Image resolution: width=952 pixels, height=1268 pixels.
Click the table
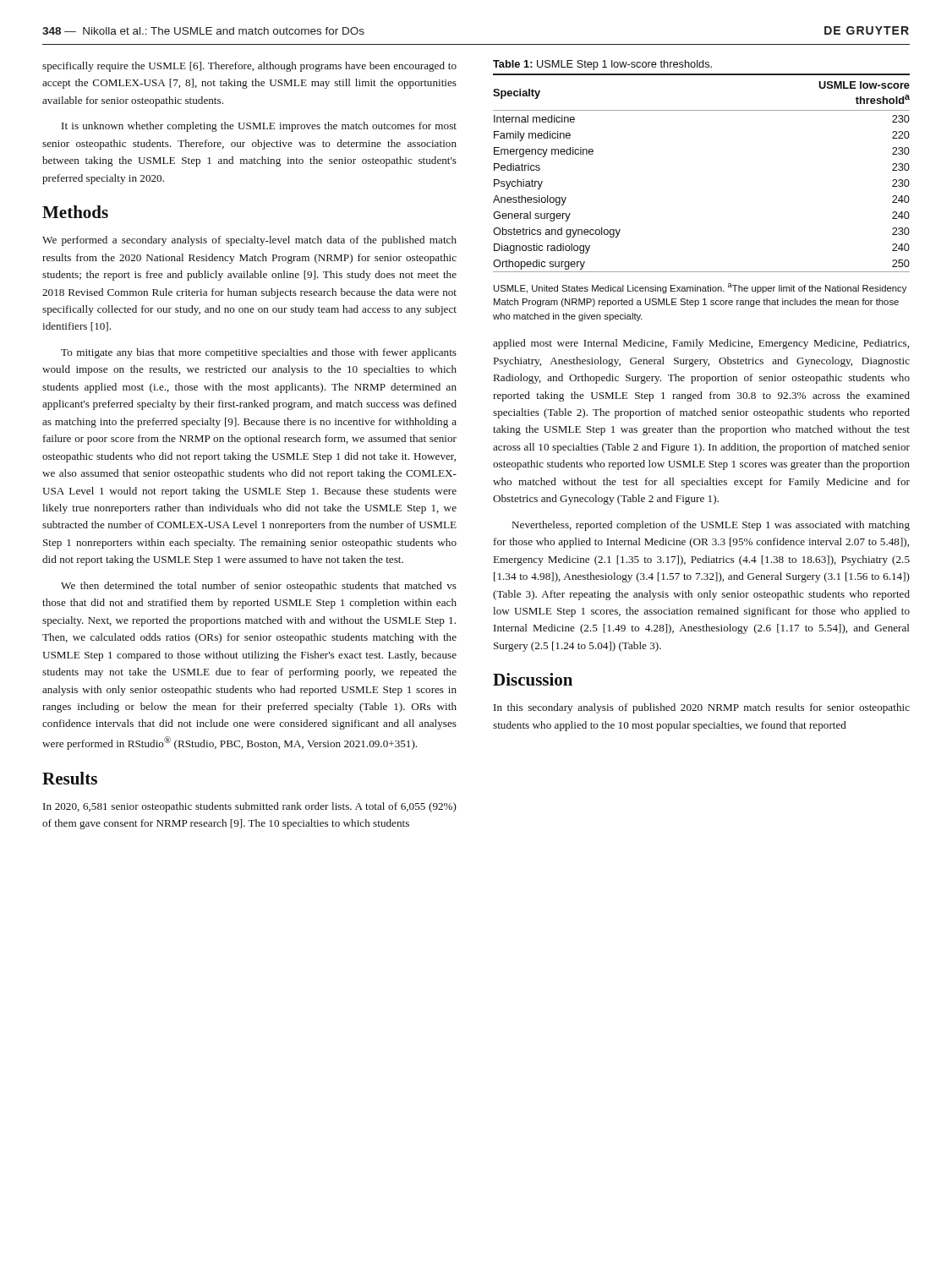pyautogui.click(x=701, y=173)
